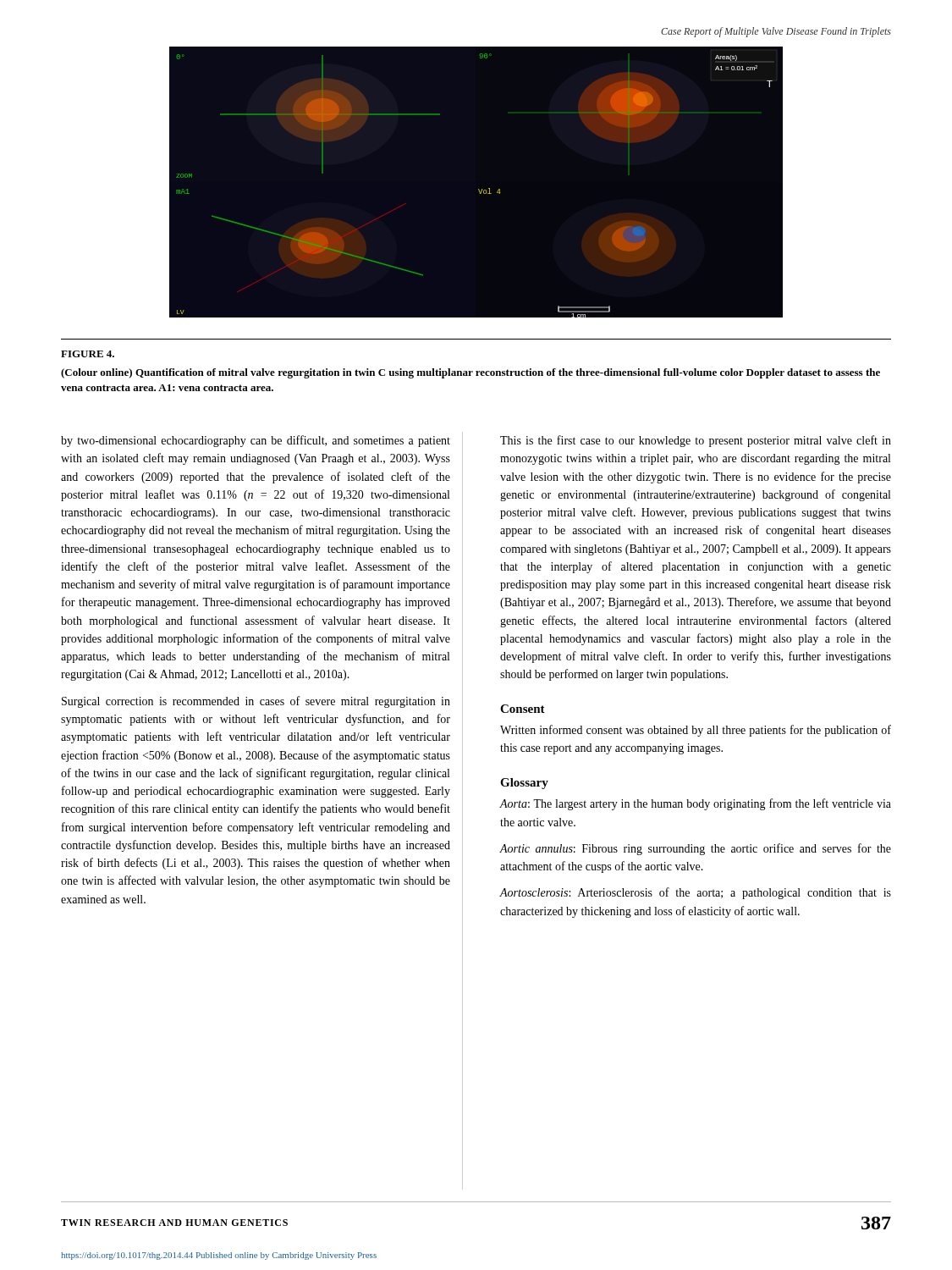
Task: Locate the block of text that opens with "This is the first"
Action: pyautogui.click(x=696, y=558)
